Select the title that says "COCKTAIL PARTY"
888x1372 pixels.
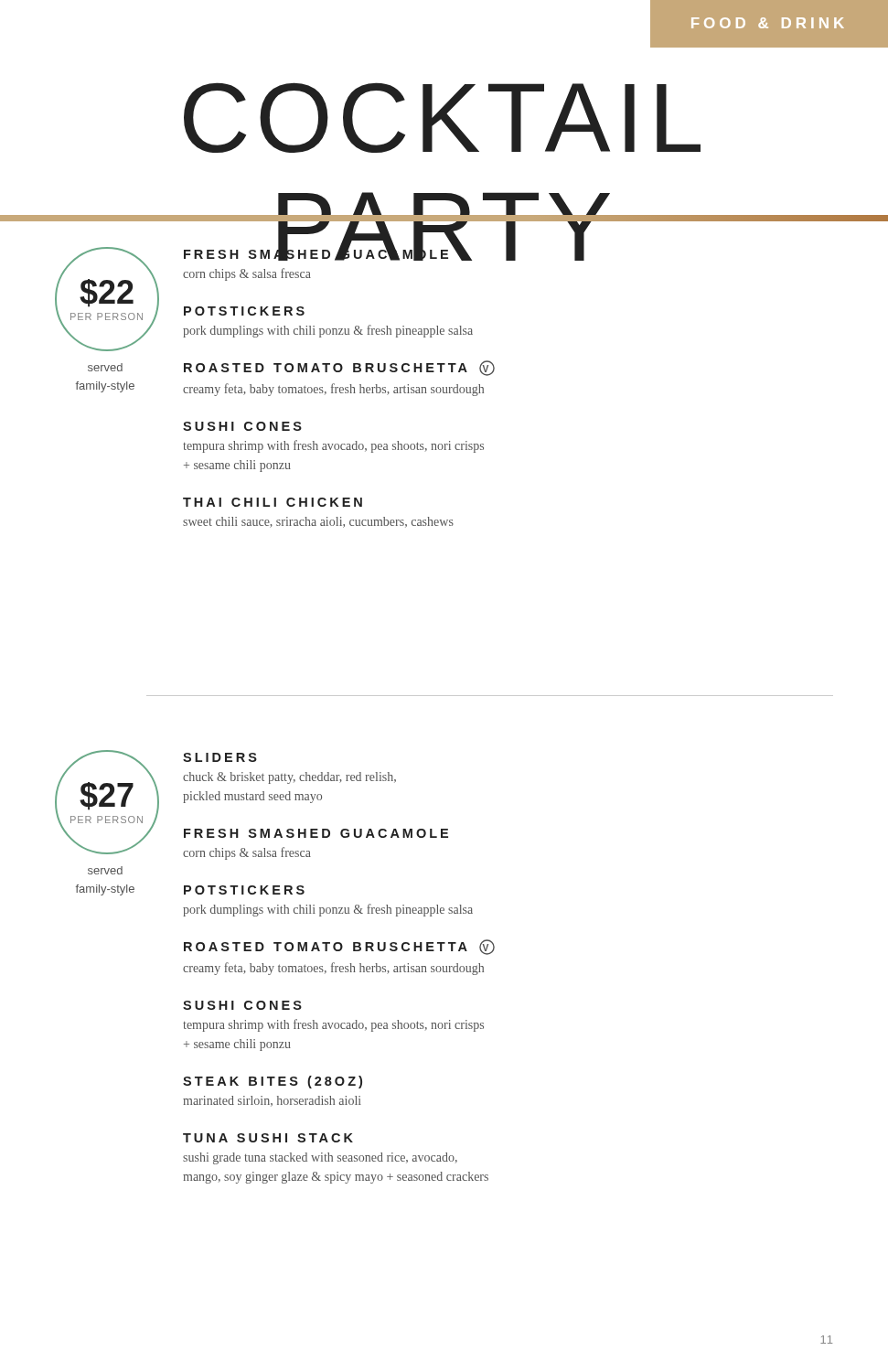(444, 173)
